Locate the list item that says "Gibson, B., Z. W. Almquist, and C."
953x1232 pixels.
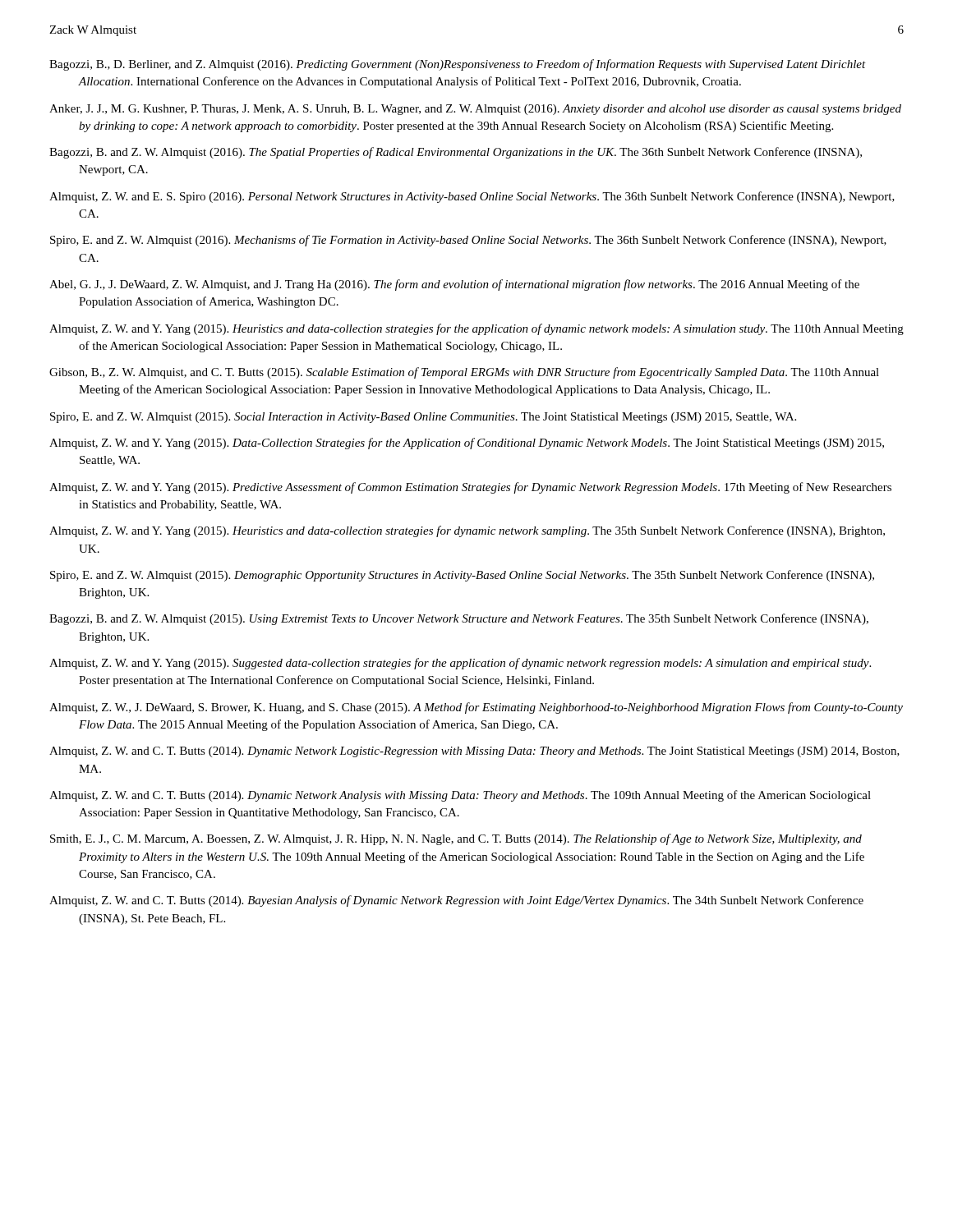(464, 381)
